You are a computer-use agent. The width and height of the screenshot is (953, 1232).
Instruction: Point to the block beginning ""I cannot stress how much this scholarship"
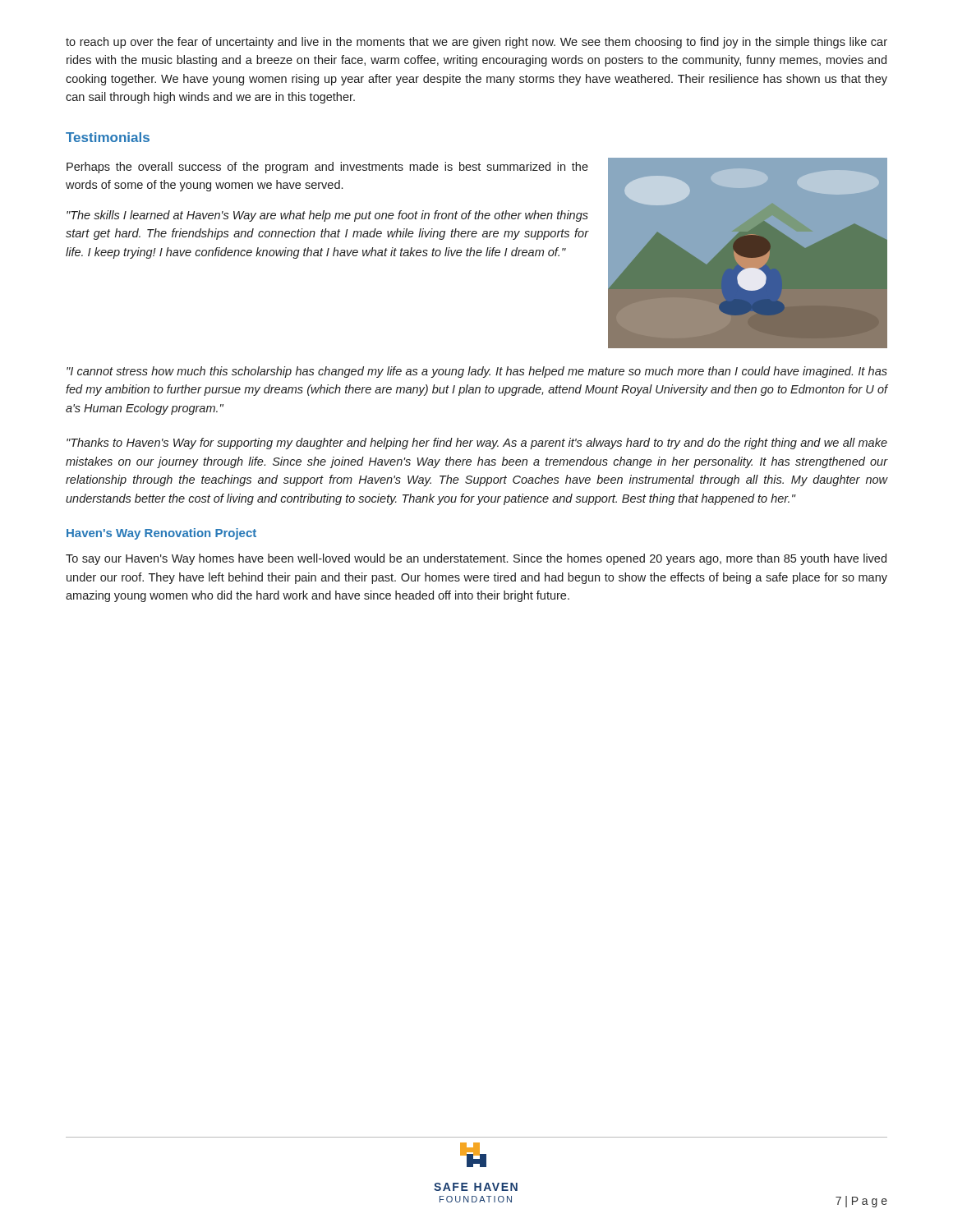(476, 390)
